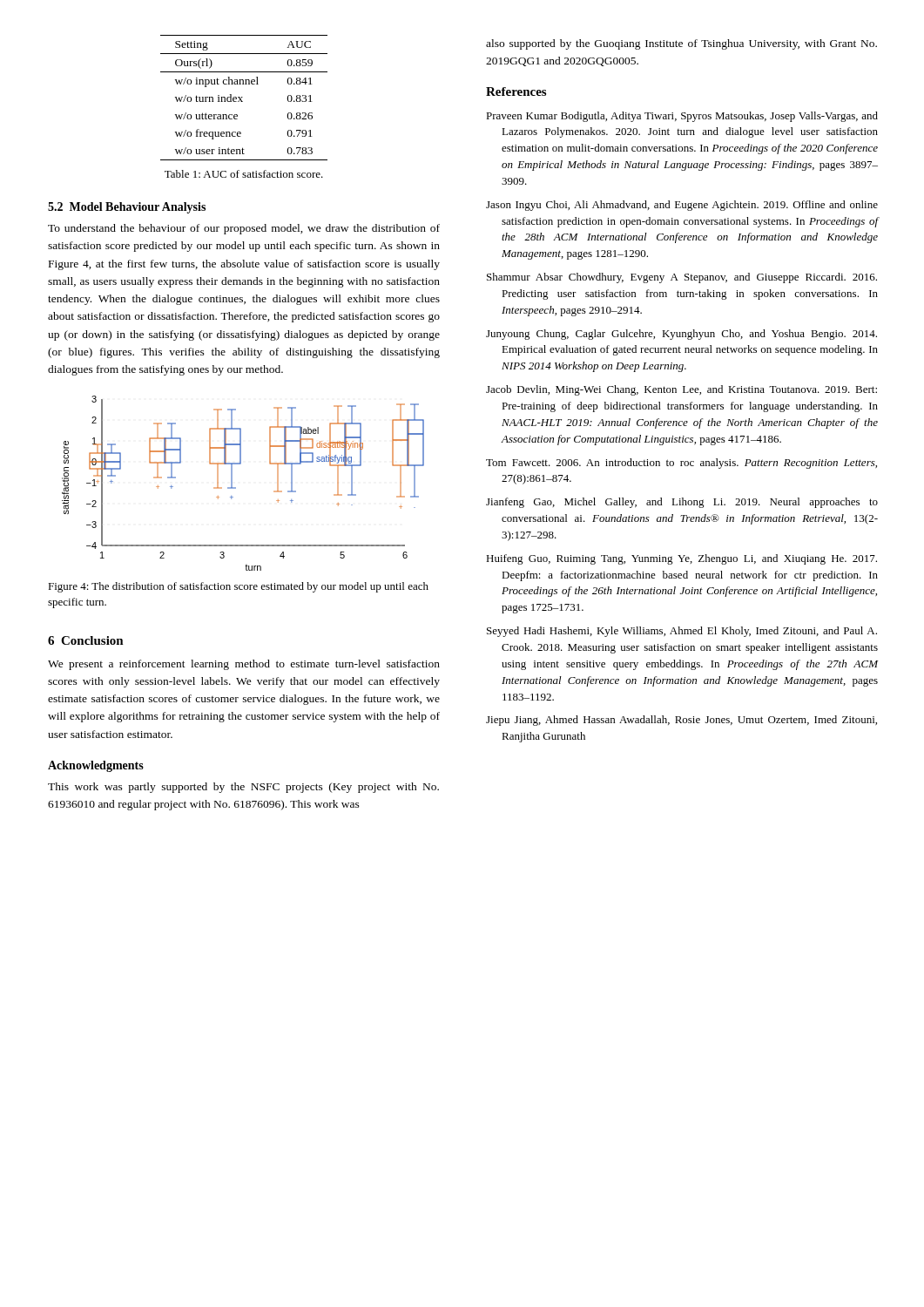Viewport: 924px width, 1307px height.
Task: Point to the passage starting "Jason Ingyu Choi, Ali Ahmadvand, and"
Action: pyautogui.click(x=682, y=229)
